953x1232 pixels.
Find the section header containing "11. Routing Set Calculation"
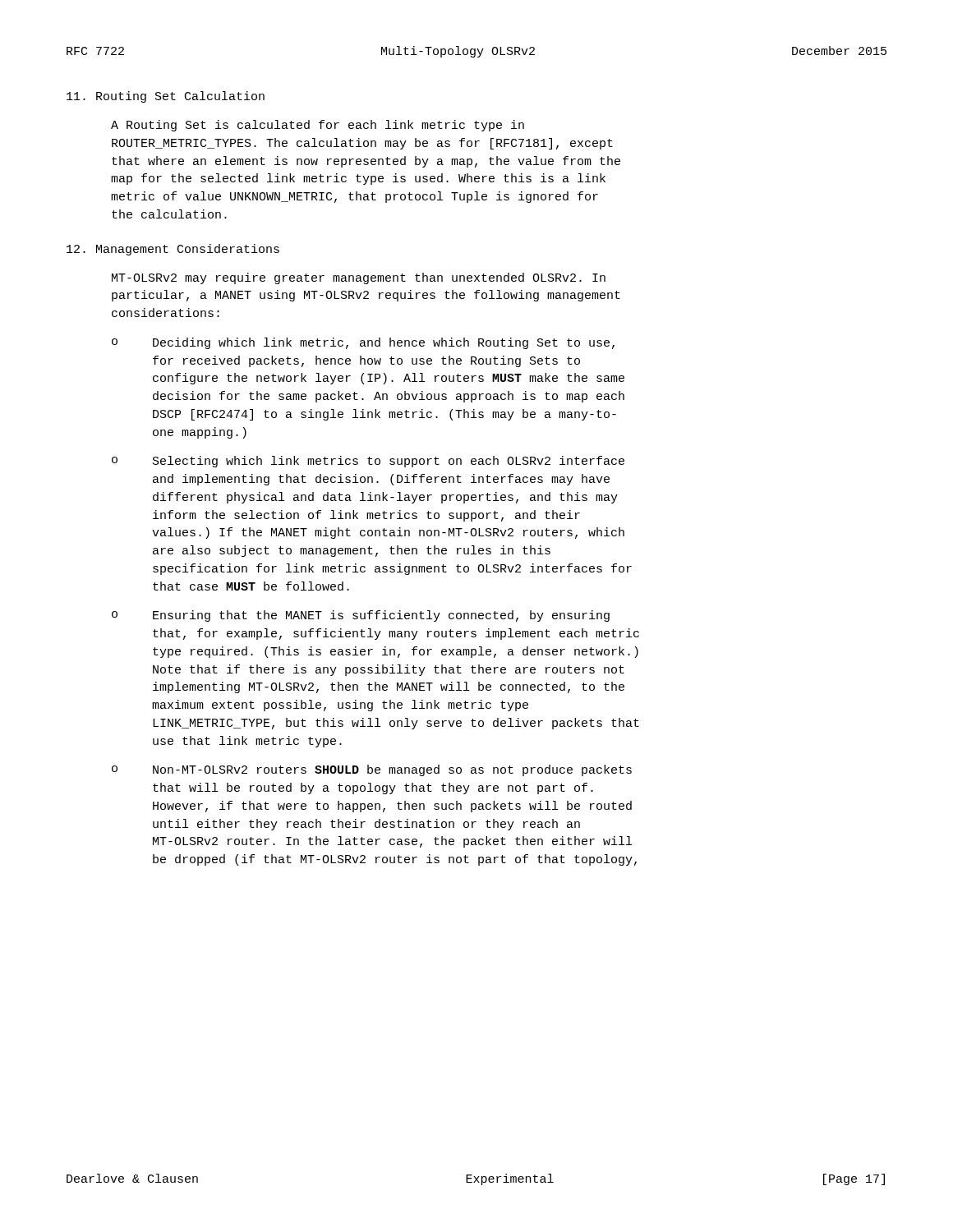(x=166, y=97)
